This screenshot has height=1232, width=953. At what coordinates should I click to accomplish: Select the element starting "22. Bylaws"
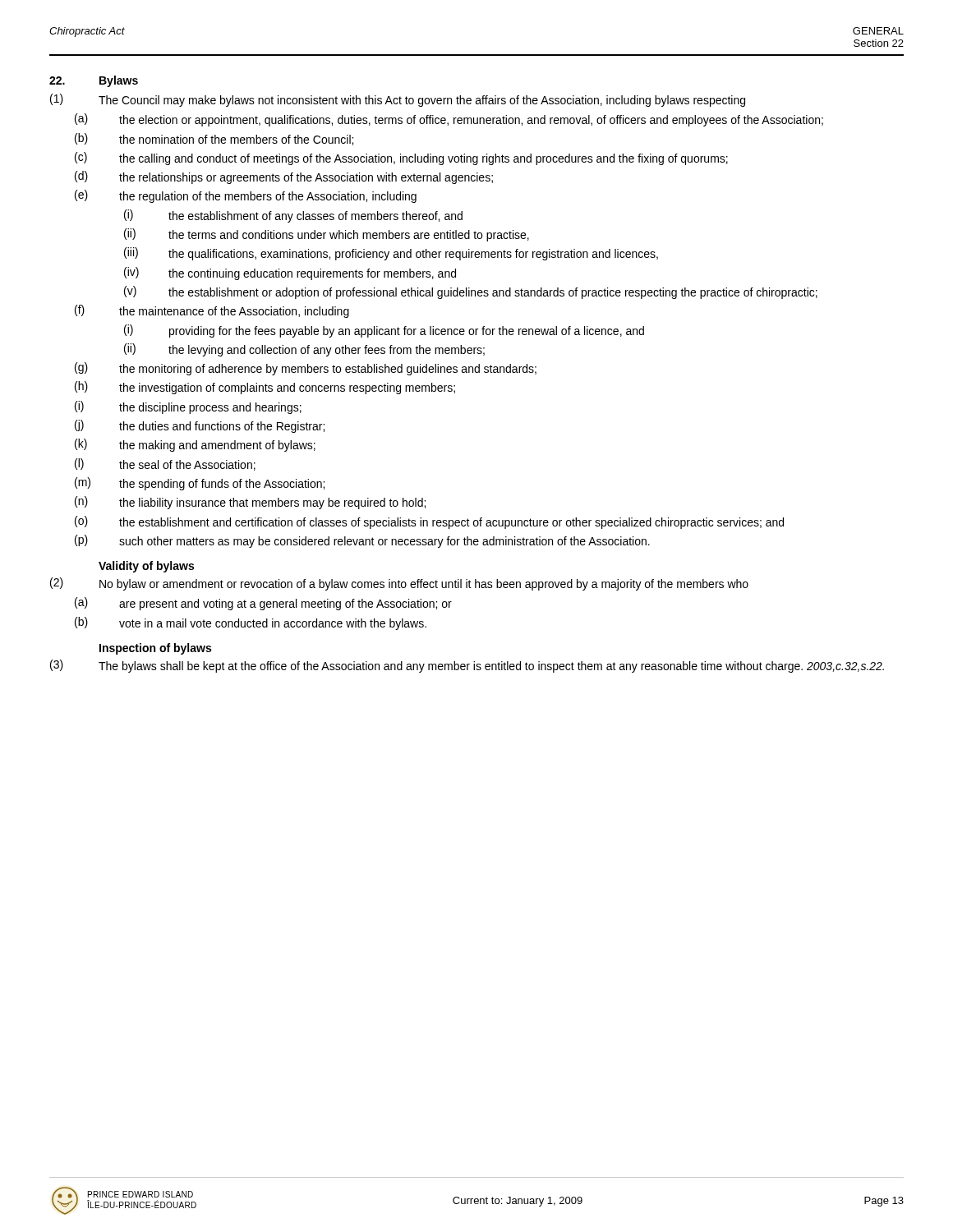[94, 81]
